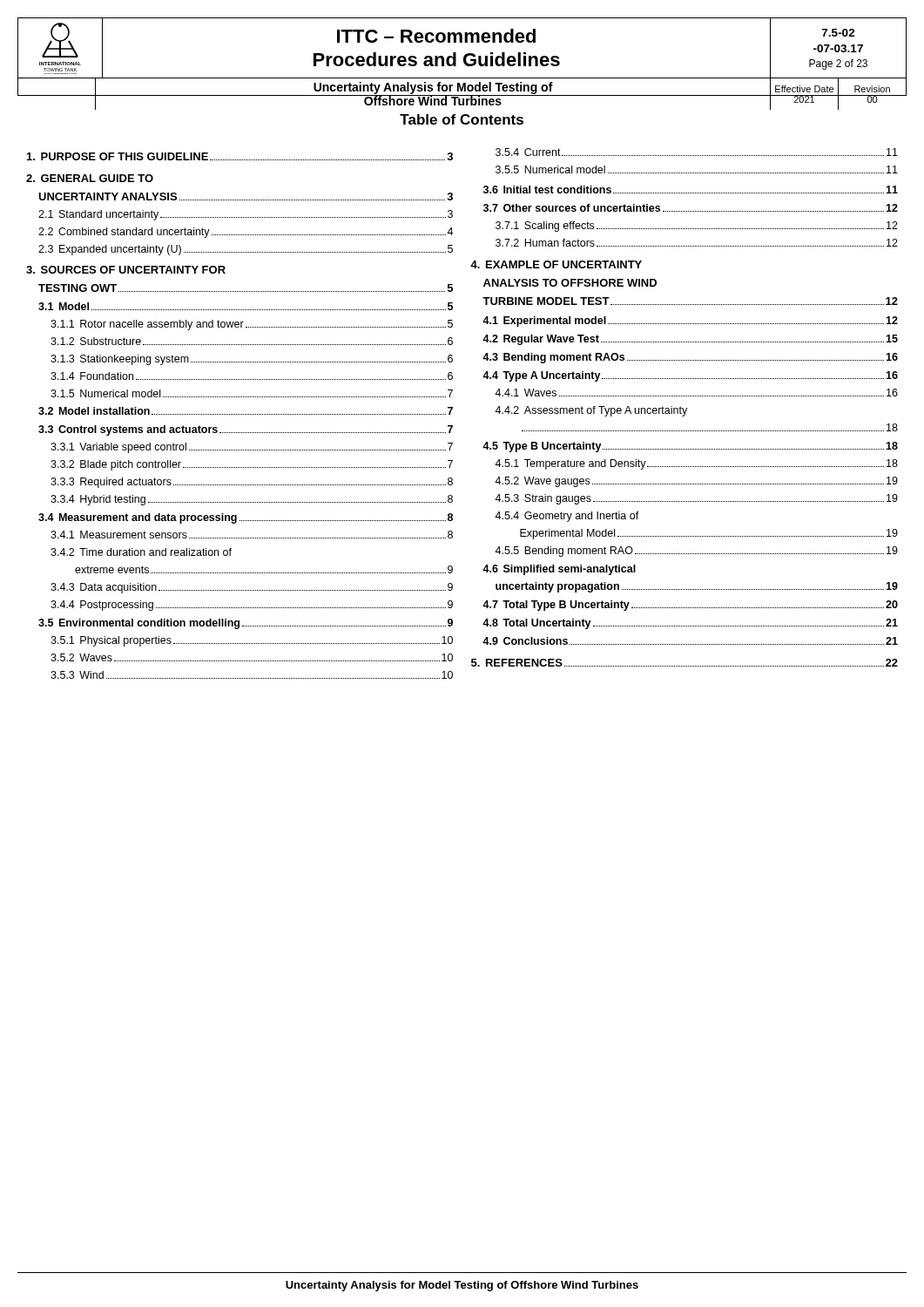Screen dimensions: 1307x924
Task: Select the block starting "4.8 Total Uncertainty 21"
Action: [690, 623]
